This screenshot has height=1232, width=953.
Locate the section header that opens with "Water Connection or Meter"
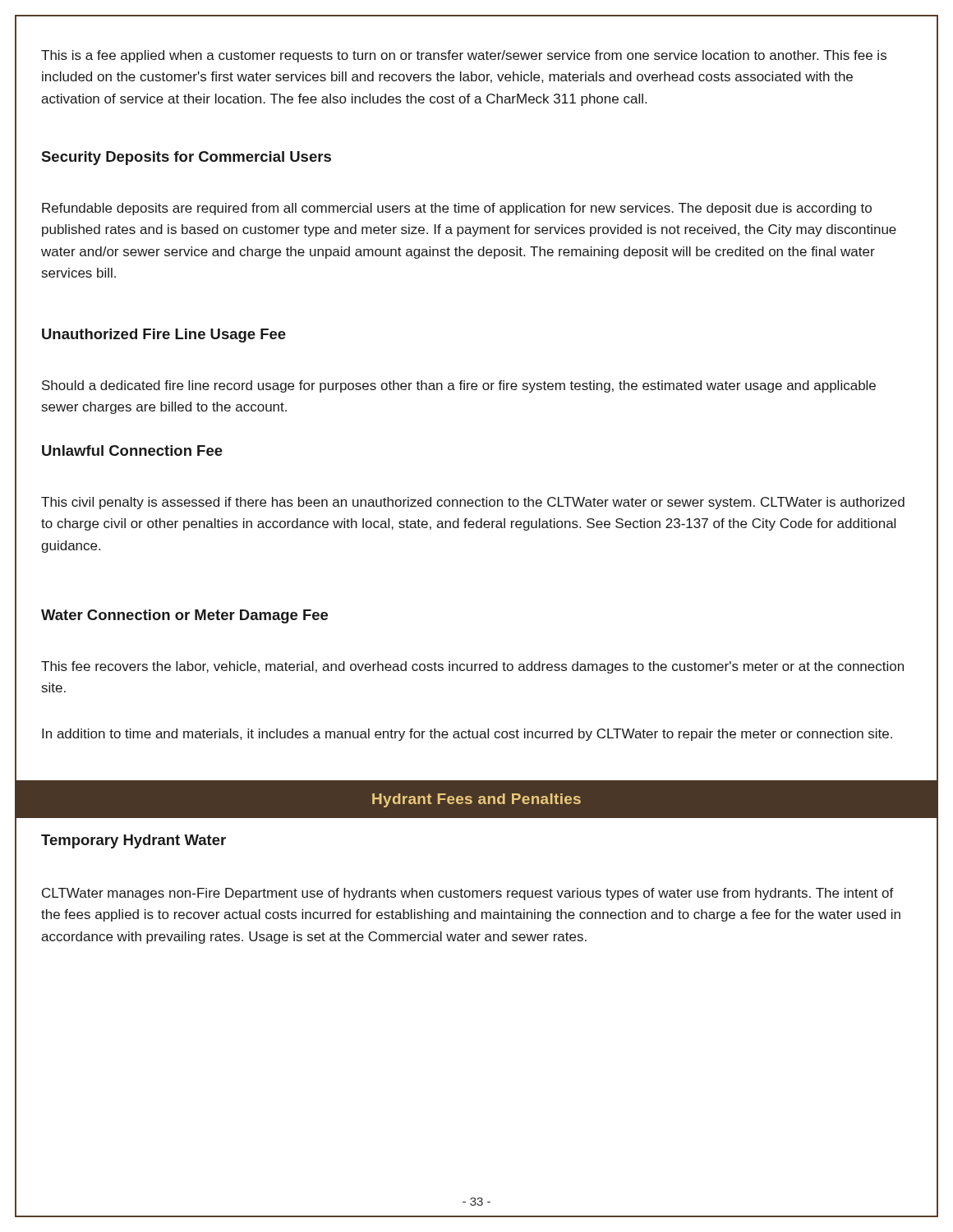[184, 616]
